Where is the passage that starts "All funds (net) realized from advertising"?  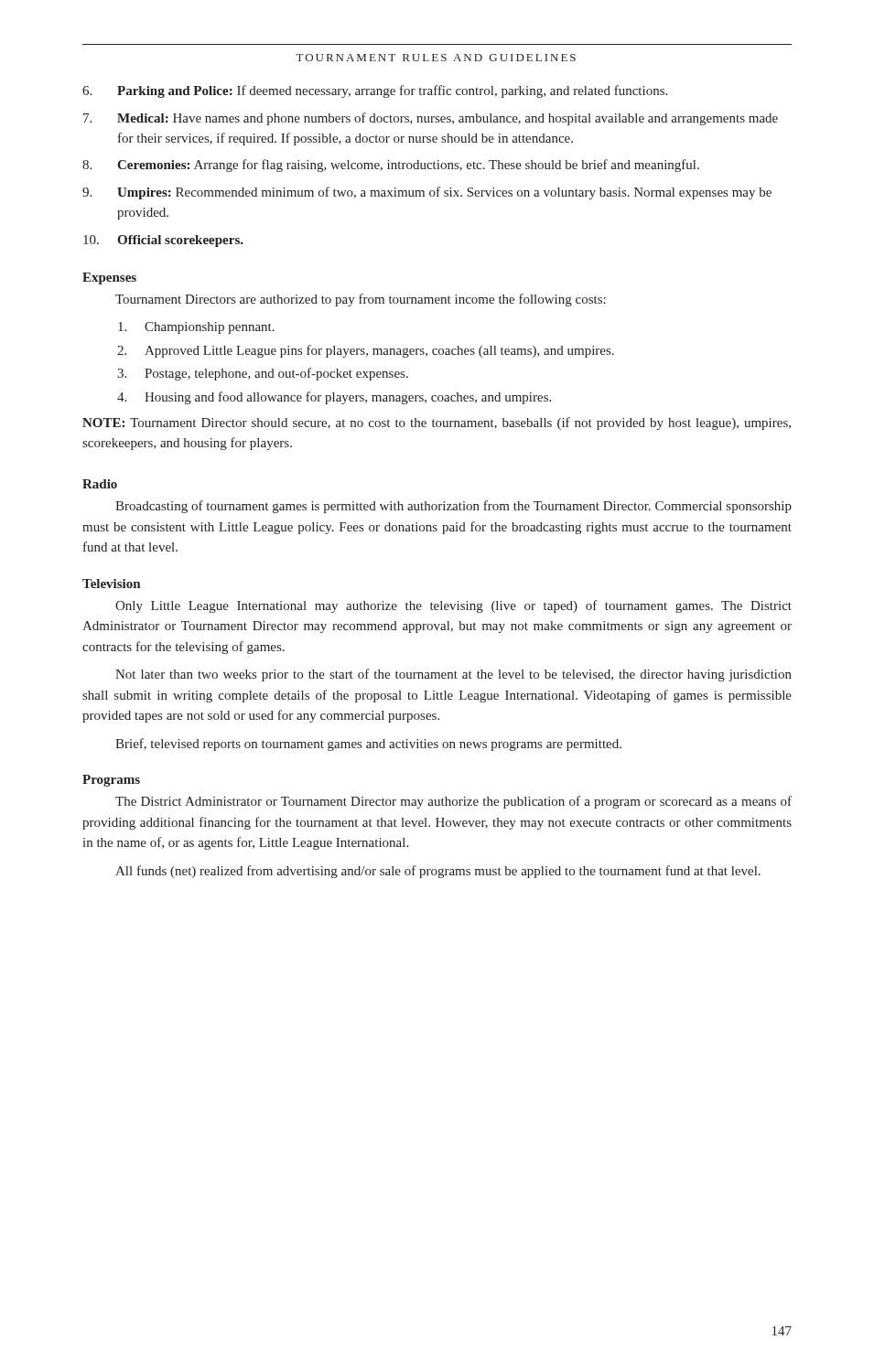438,871
